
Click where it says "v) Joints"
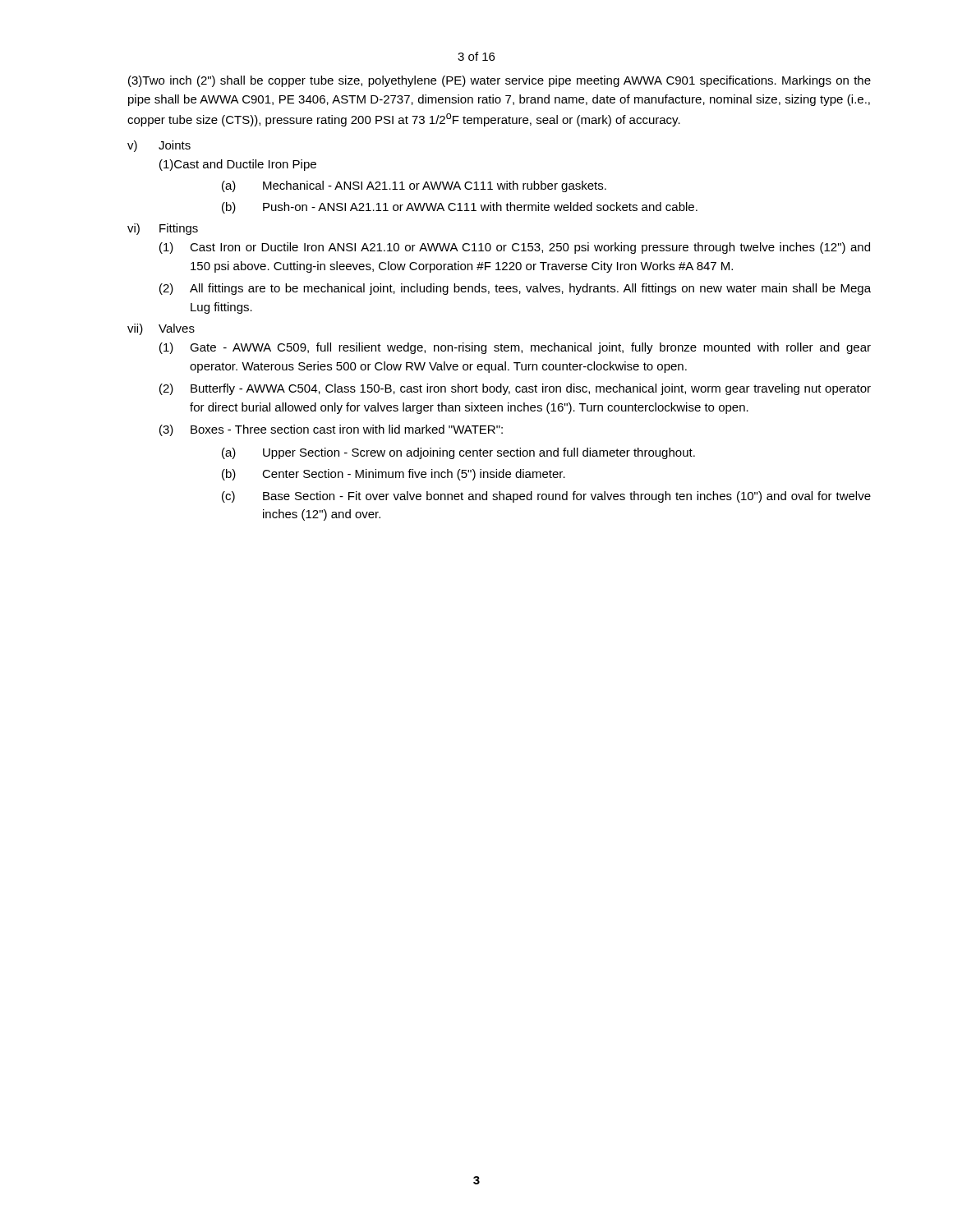point(159,145)
